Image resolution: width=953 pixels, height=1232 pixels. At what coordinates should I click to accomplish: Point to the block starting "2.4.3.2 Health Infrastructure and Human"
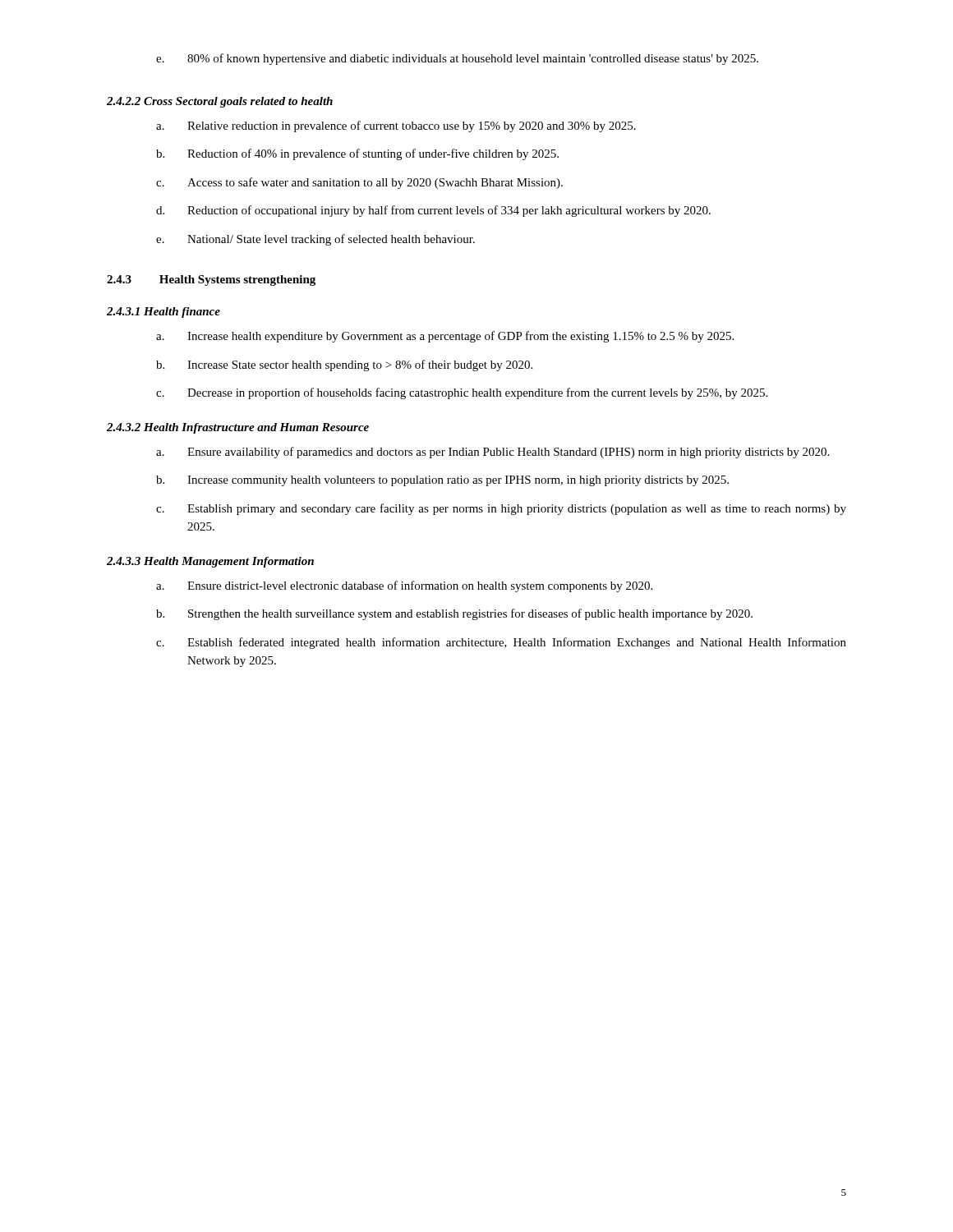(x=238, y=427)
